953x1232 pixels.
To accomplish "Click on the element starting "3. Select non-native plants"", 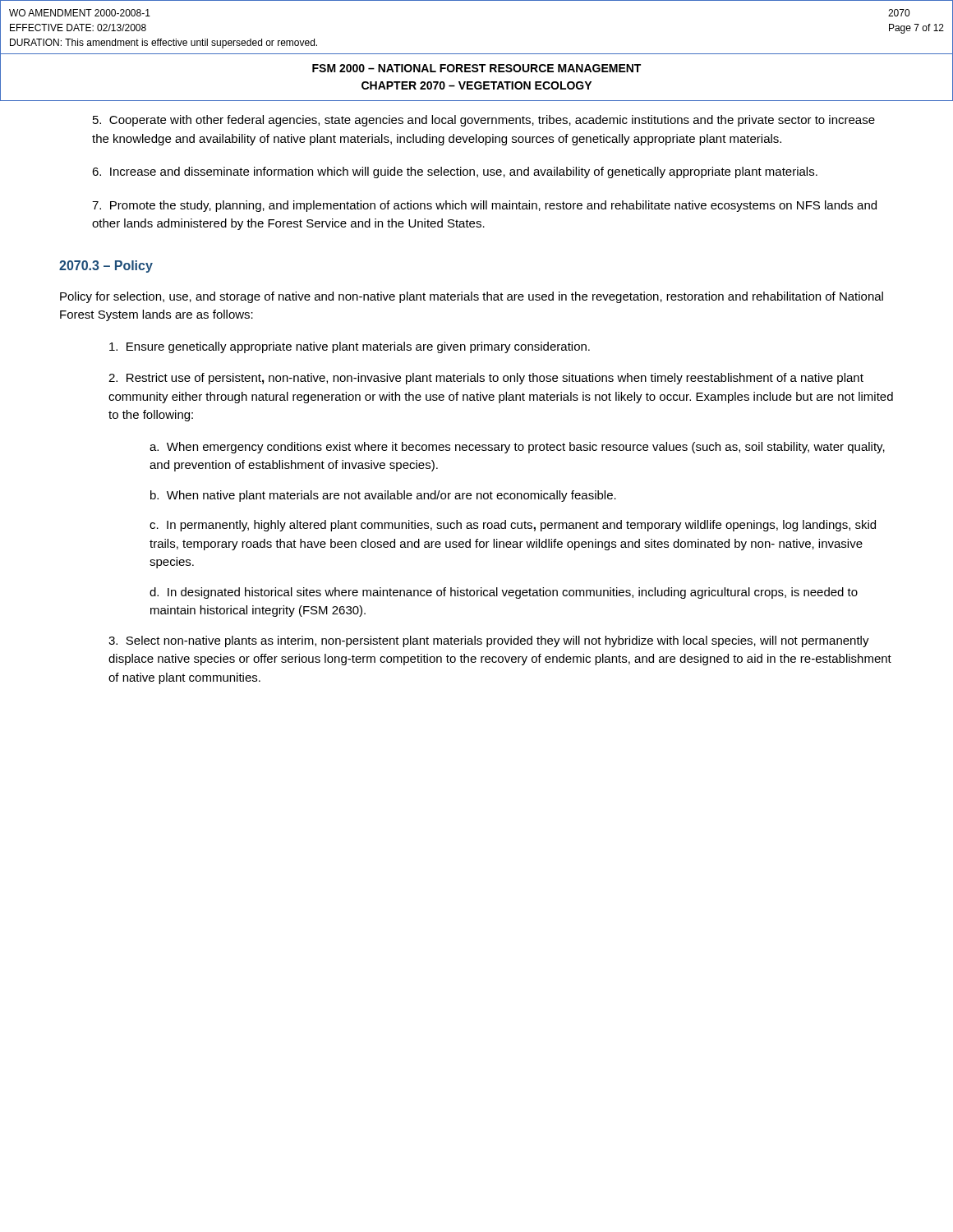I will pyautogui.click(x=500, y=658).
